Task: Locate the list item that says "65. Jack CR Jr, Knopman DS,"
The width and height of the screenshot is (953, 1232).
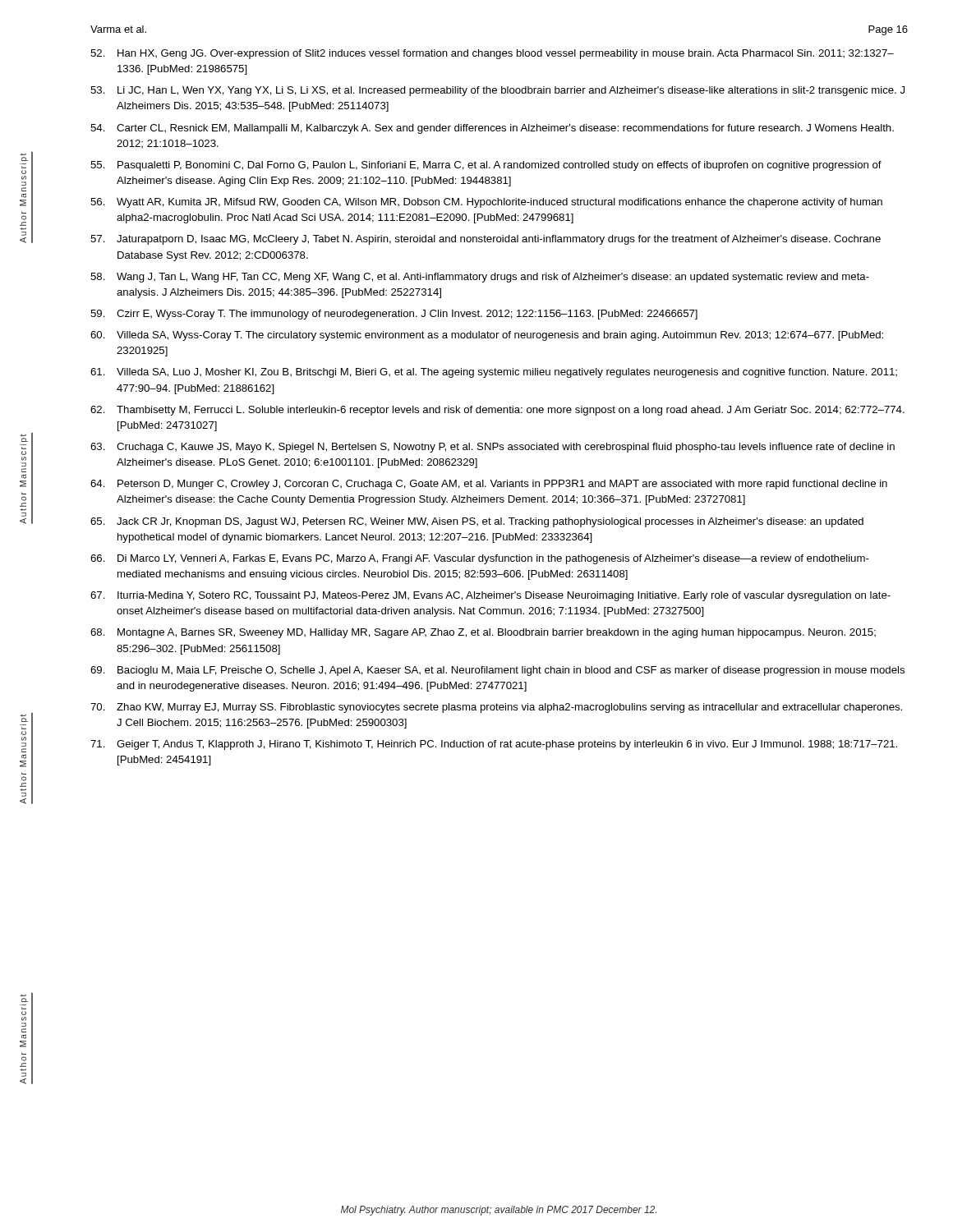Action: click(499, 529)
